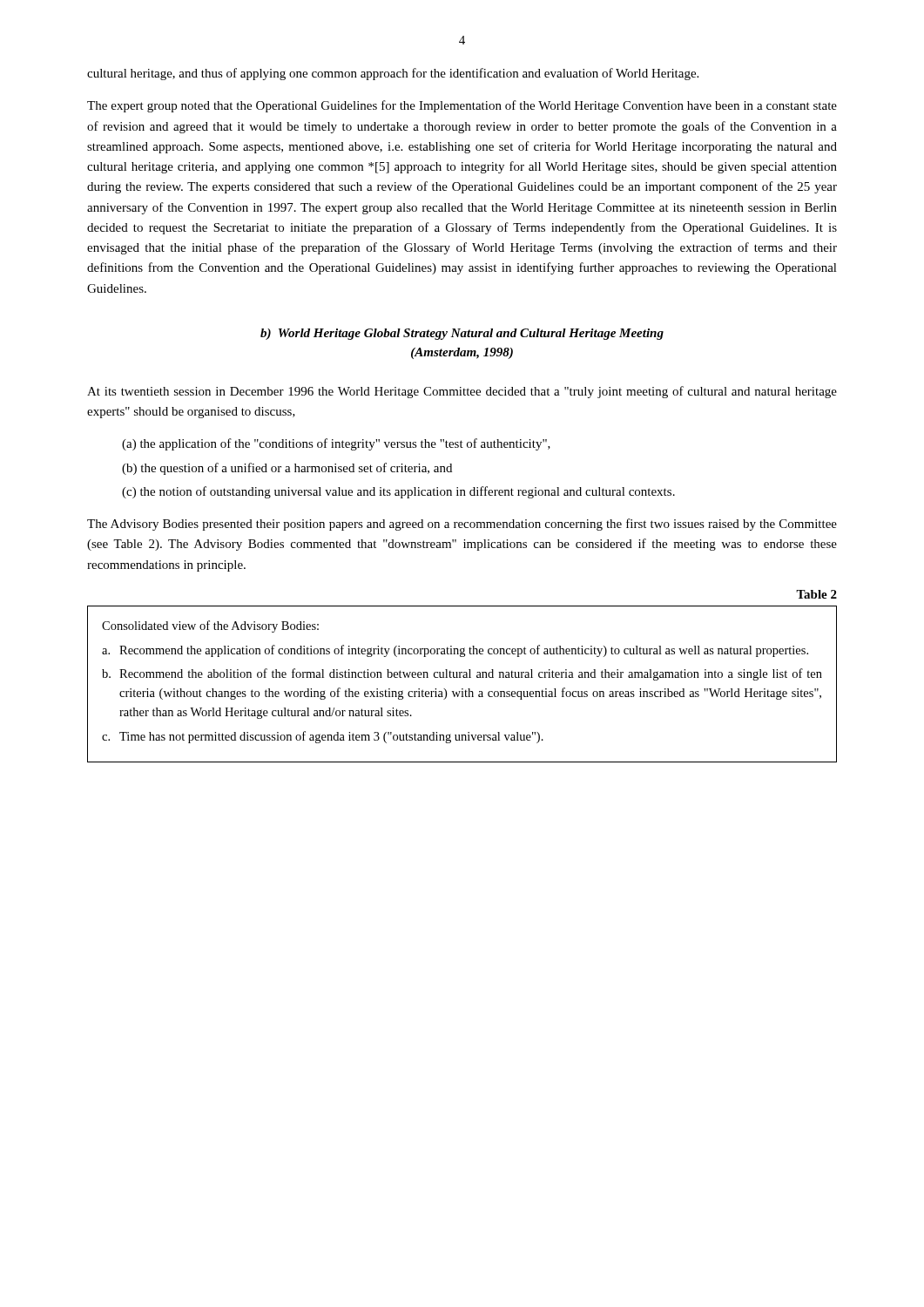Image resolution: width=924 pixels, height=1307 pixels.
Task: Locate the list item that reads "(c) the notion of outstanding universal value and"
Action: click(399, 491)
